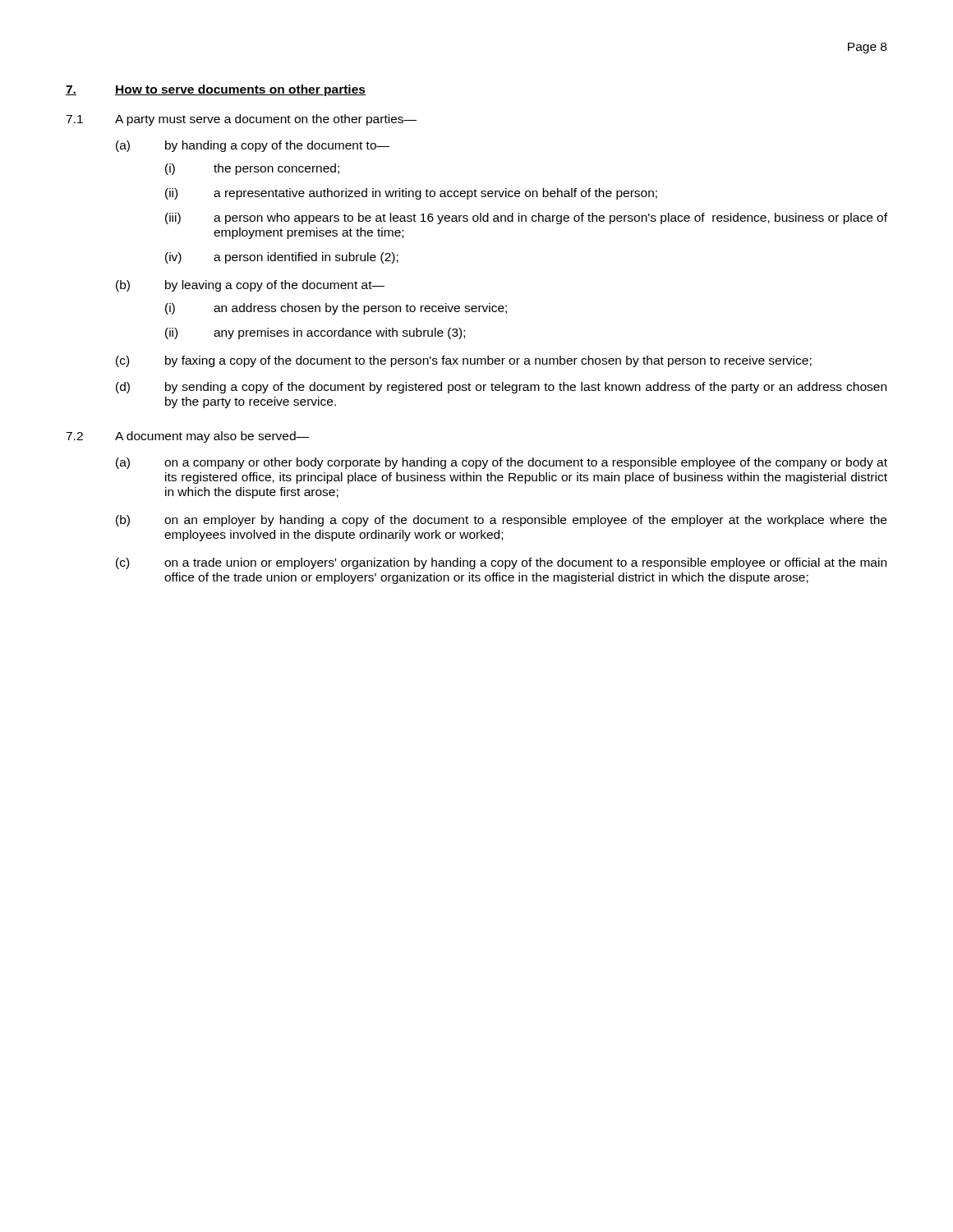
Task: Locate the passage starting "(a) by handing a copy of the document"
Action: [253, 146]
